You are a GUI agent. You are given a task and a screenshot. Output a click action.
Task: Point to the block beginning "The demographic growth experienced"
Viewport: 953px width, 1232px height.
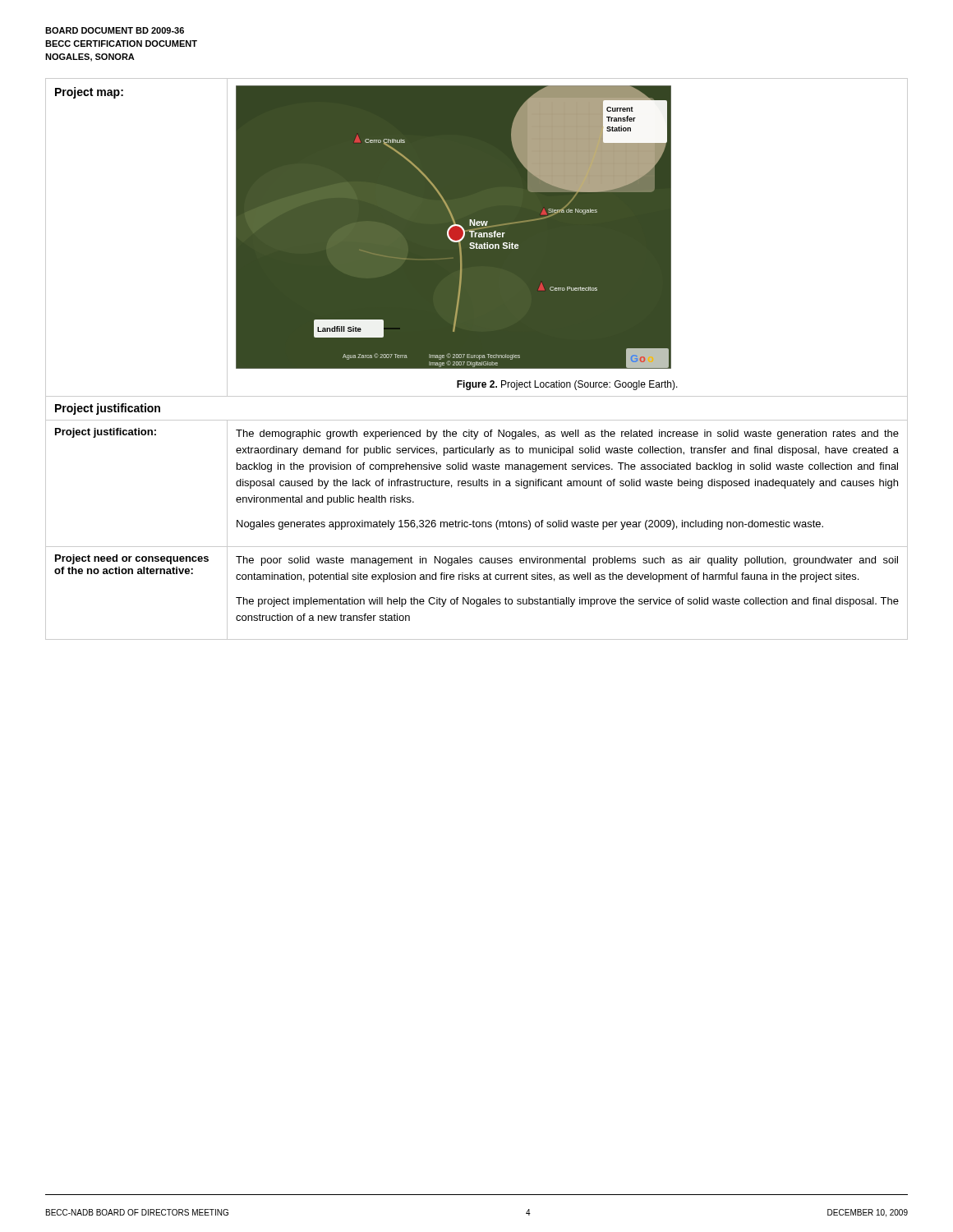567,479
